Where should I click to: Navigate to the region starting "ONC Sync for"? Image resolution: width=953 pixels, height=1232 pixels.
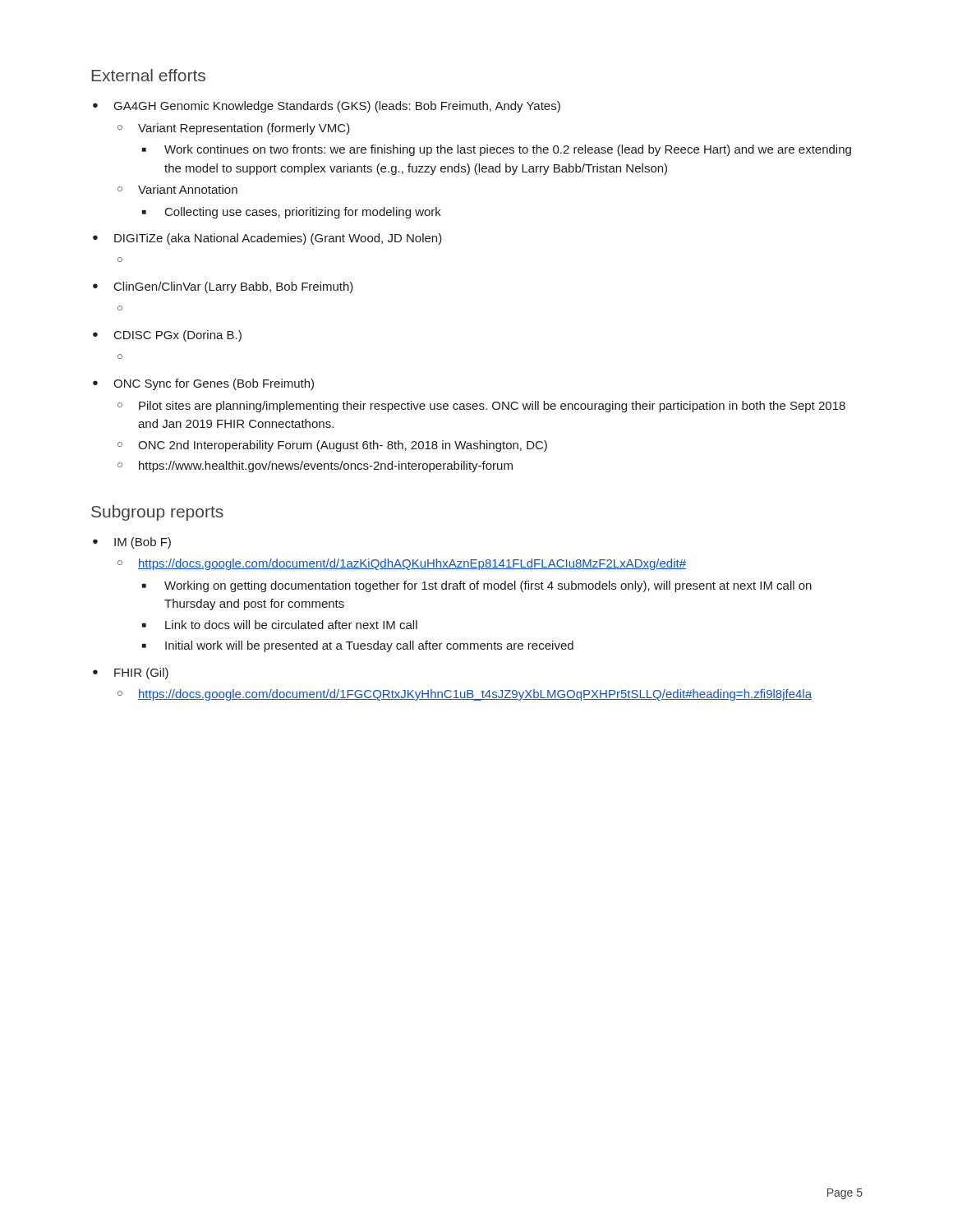(203, 384)
